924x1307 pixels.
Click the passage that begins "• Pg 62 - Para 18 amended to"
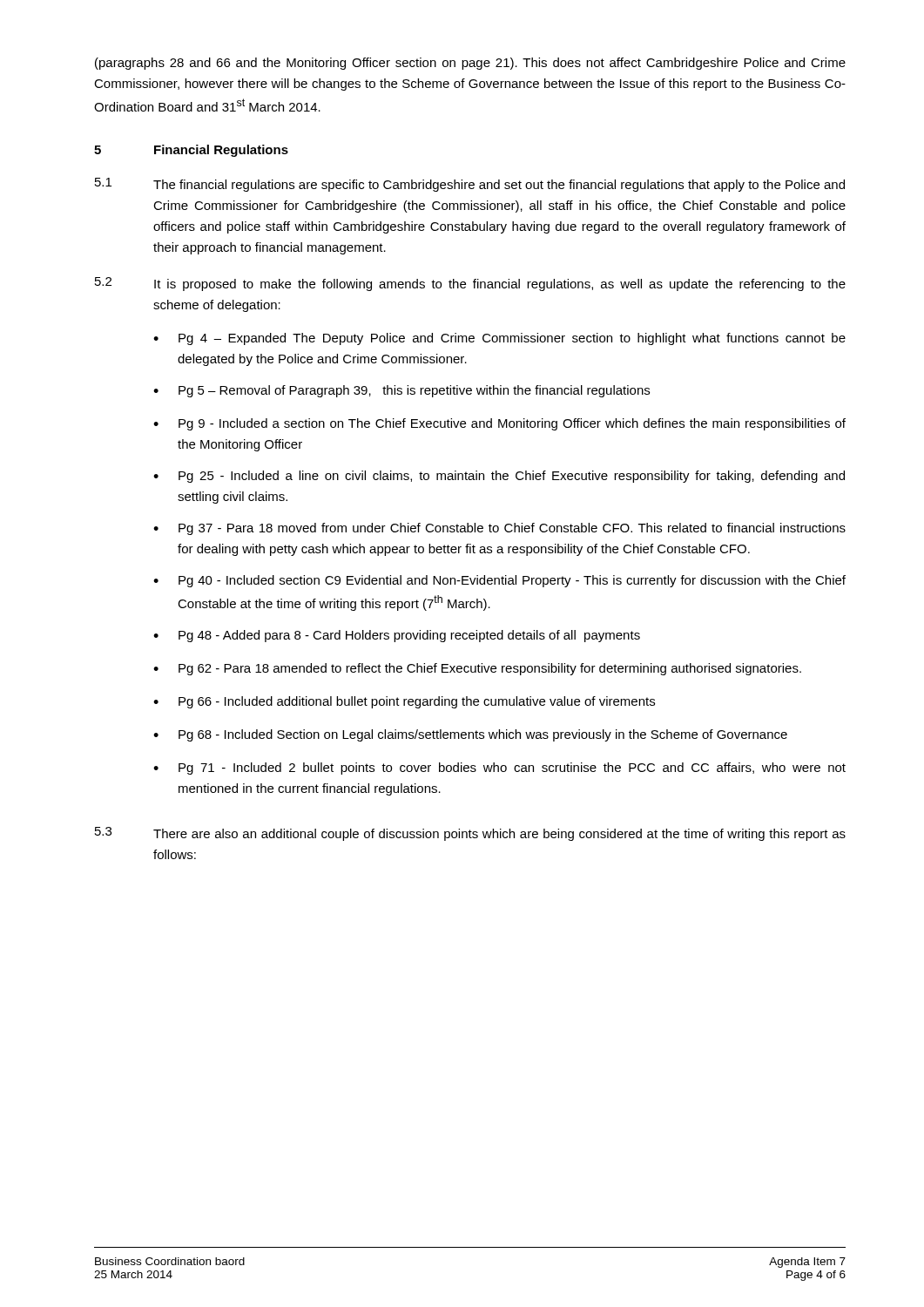pyautogui.click(x=499, y=669)
